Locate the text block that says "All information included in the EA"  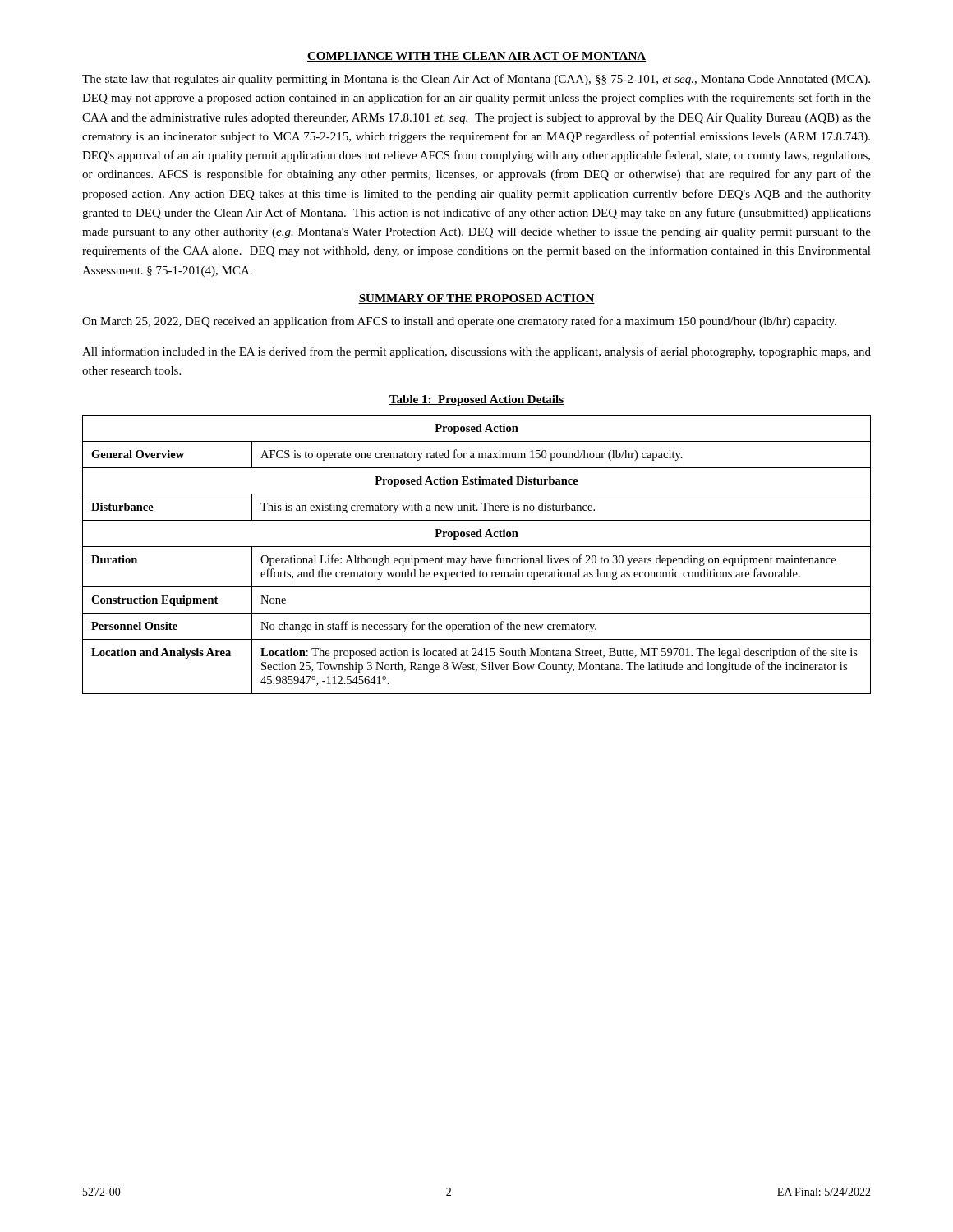click(476, 361)
